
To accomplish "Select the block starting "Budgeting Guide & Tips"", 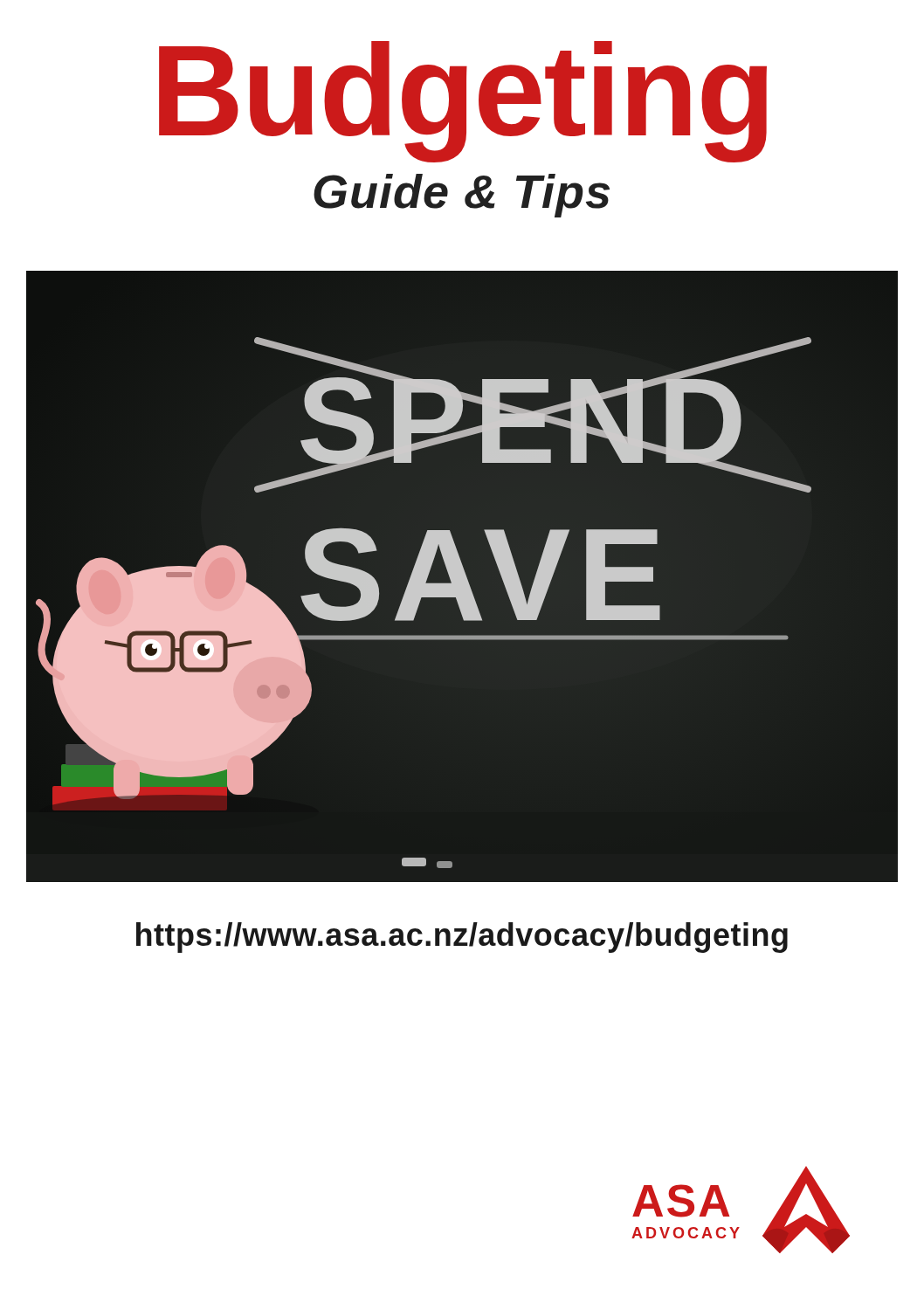I will pos(462,122).
